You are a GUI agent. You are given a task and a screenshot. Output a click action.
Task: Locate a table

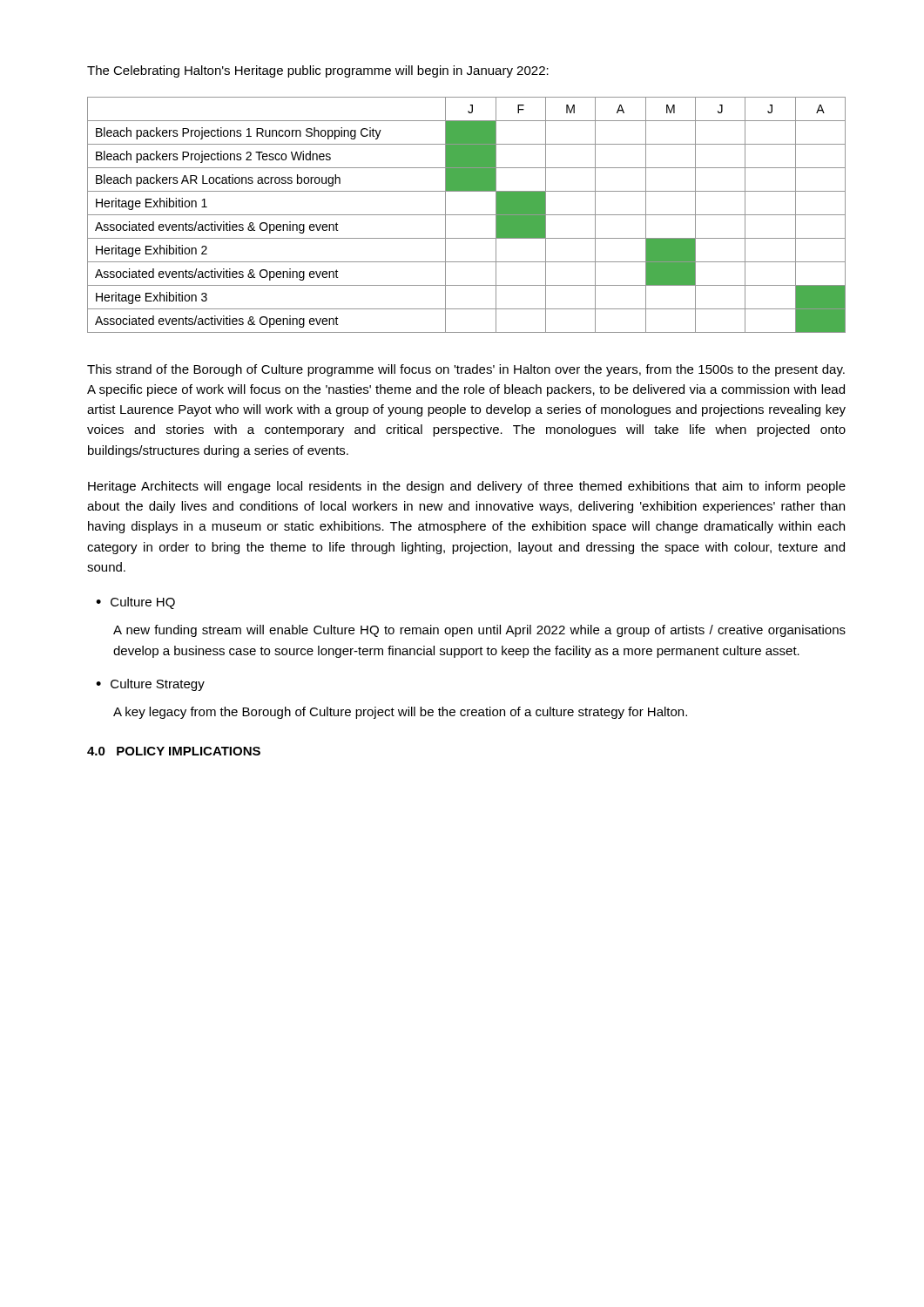[x=466, y=214]
